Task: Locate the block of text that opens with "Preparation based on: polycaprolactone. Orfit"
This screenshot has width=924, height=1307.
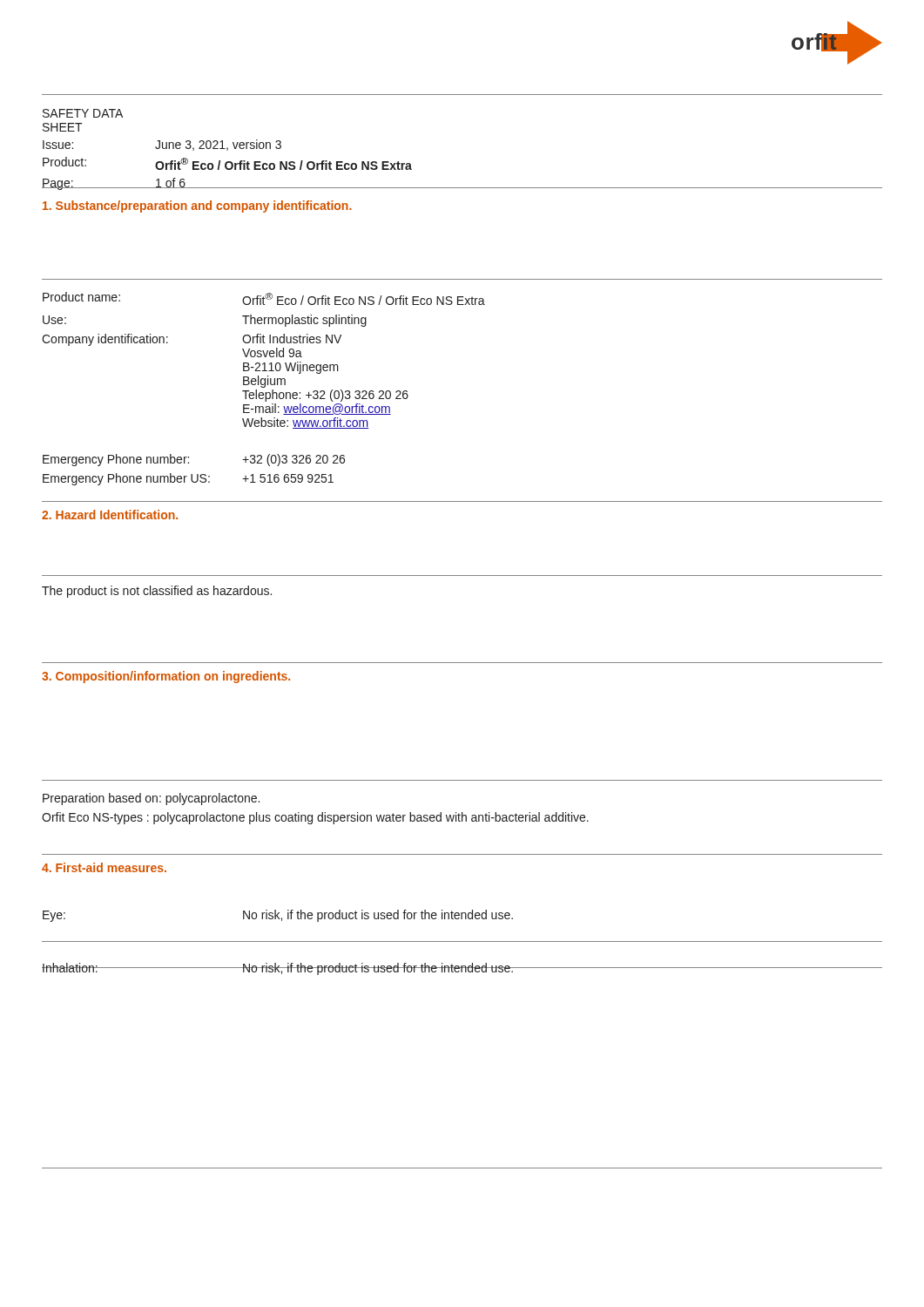Action: (316, 808)
